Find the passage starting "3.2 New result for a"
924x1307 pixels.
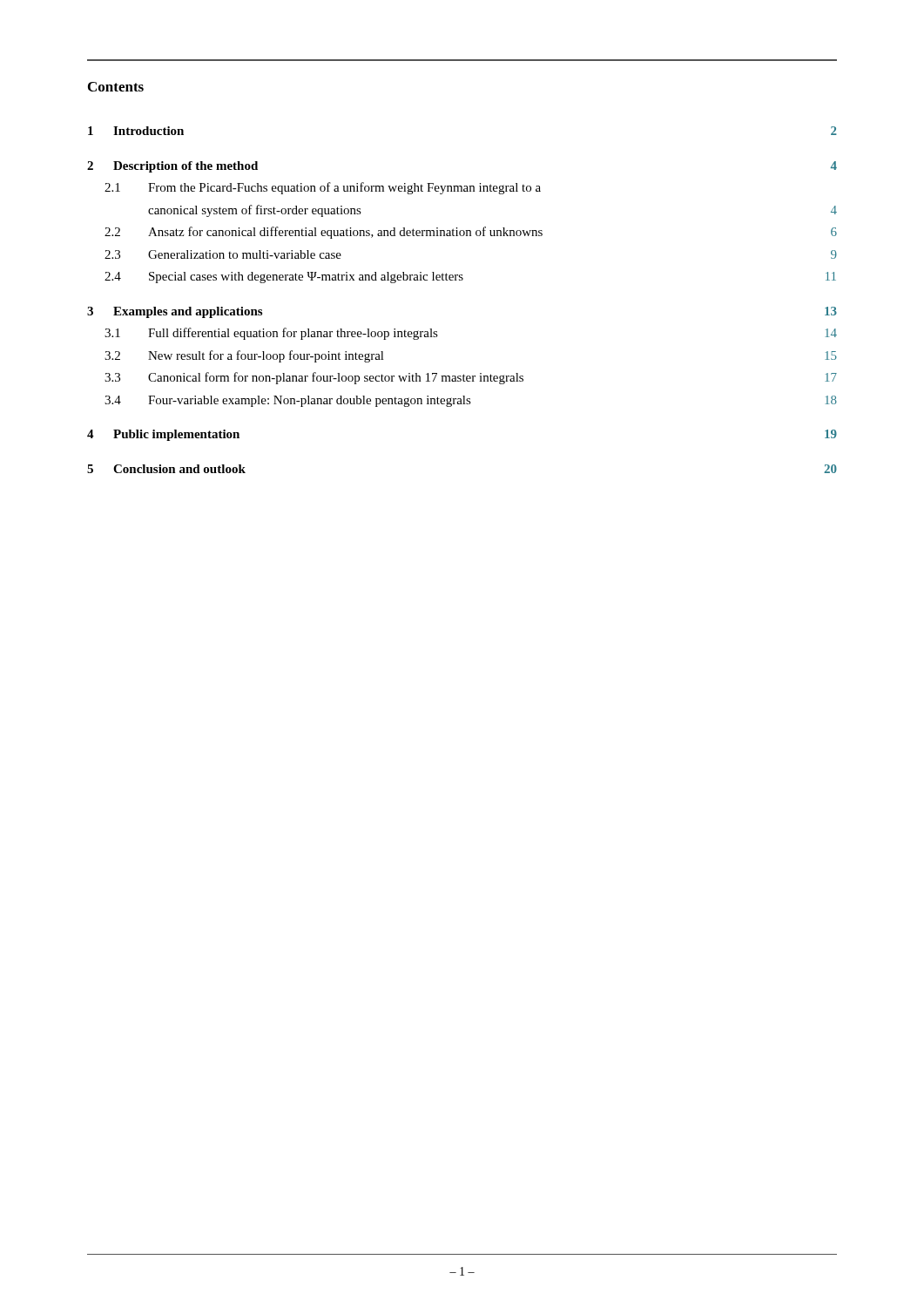(x=263, y=356)
